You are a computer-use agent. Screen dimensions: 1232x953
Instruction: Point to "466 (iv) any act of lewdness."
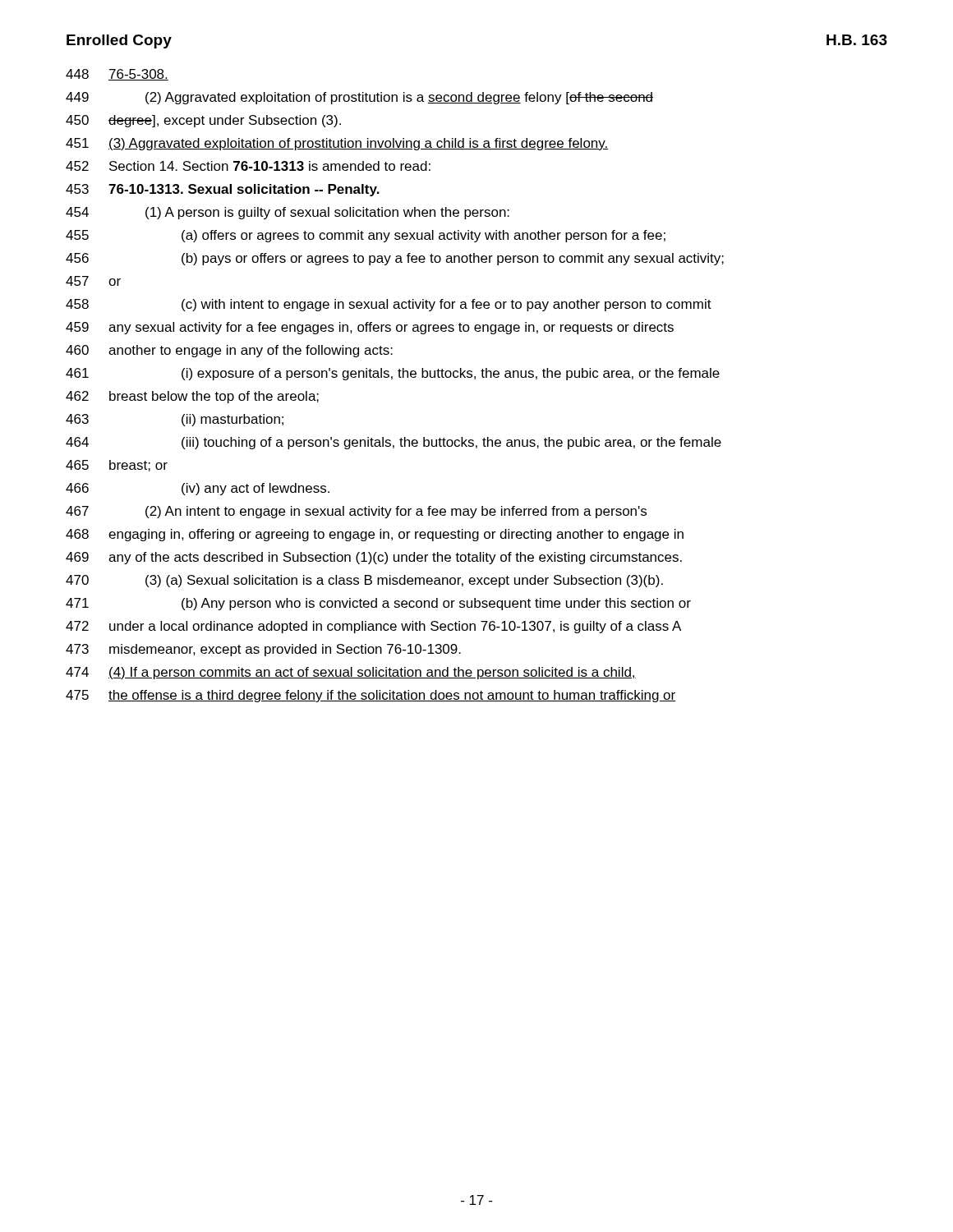(198, 489)
